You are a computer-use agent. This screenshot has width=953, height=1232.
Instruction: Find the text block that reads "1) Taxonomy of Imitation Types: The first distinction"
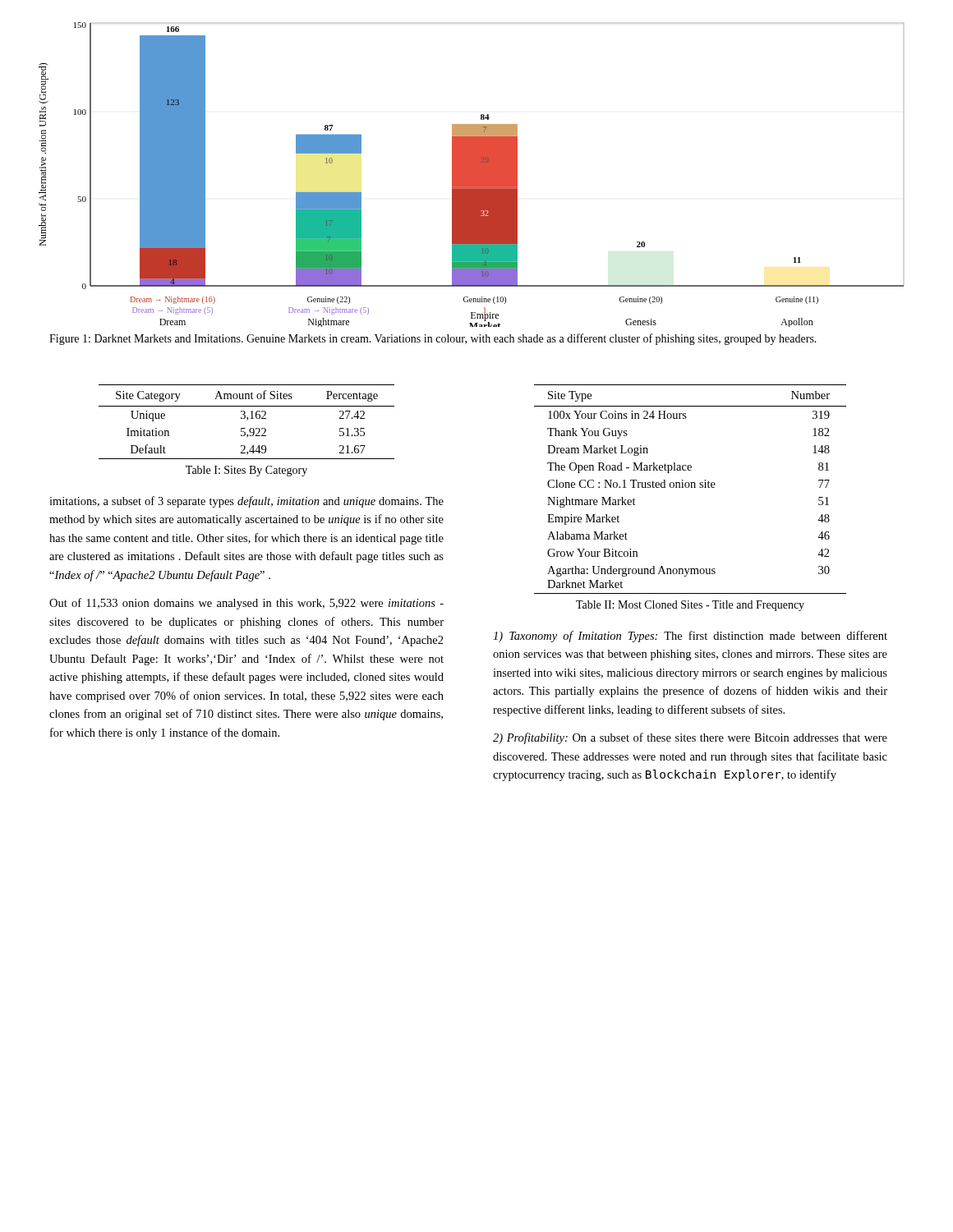click(x=690, y=673)
